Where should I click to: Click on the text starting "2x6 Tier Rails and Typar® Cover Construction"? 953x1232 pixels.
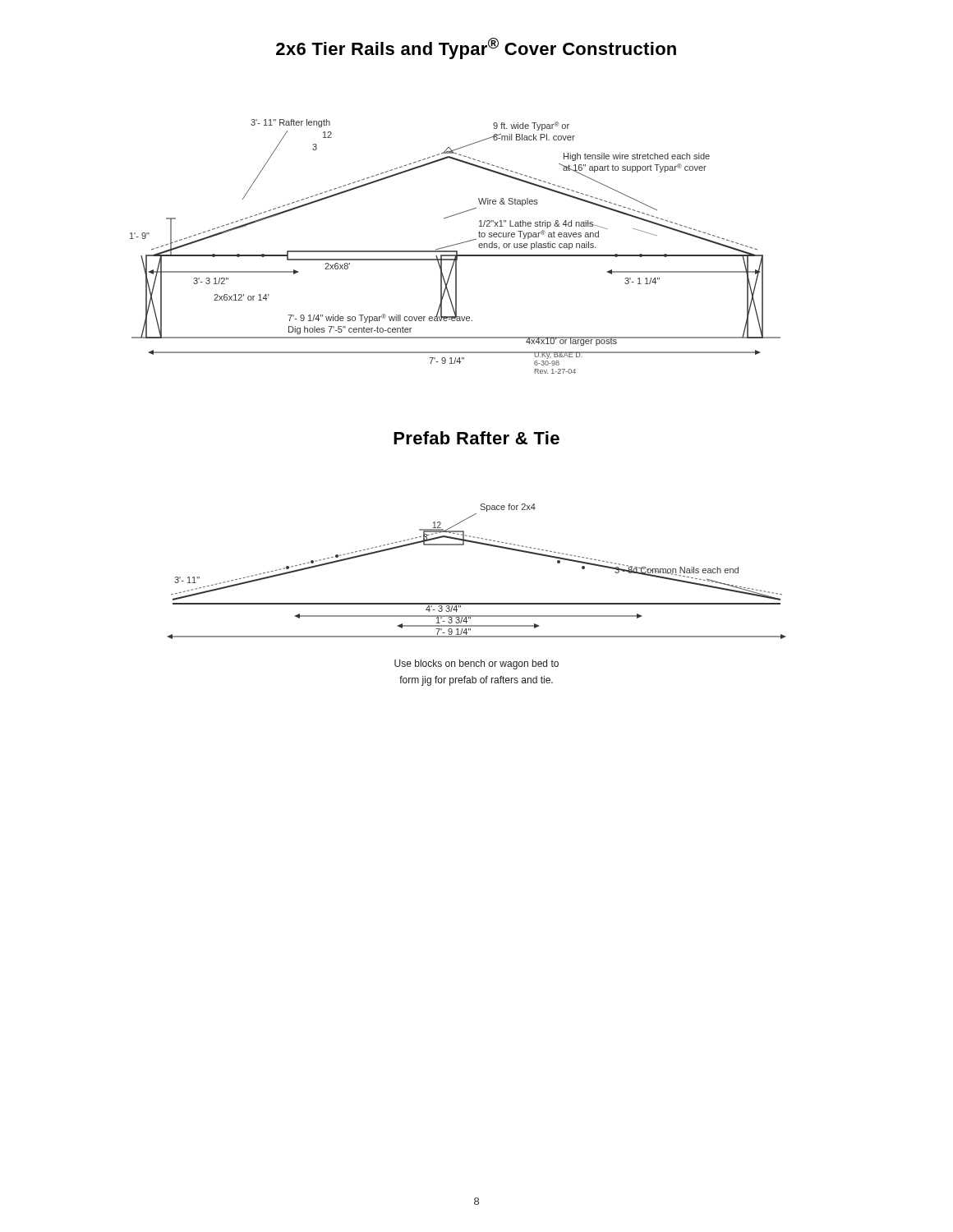476,47
